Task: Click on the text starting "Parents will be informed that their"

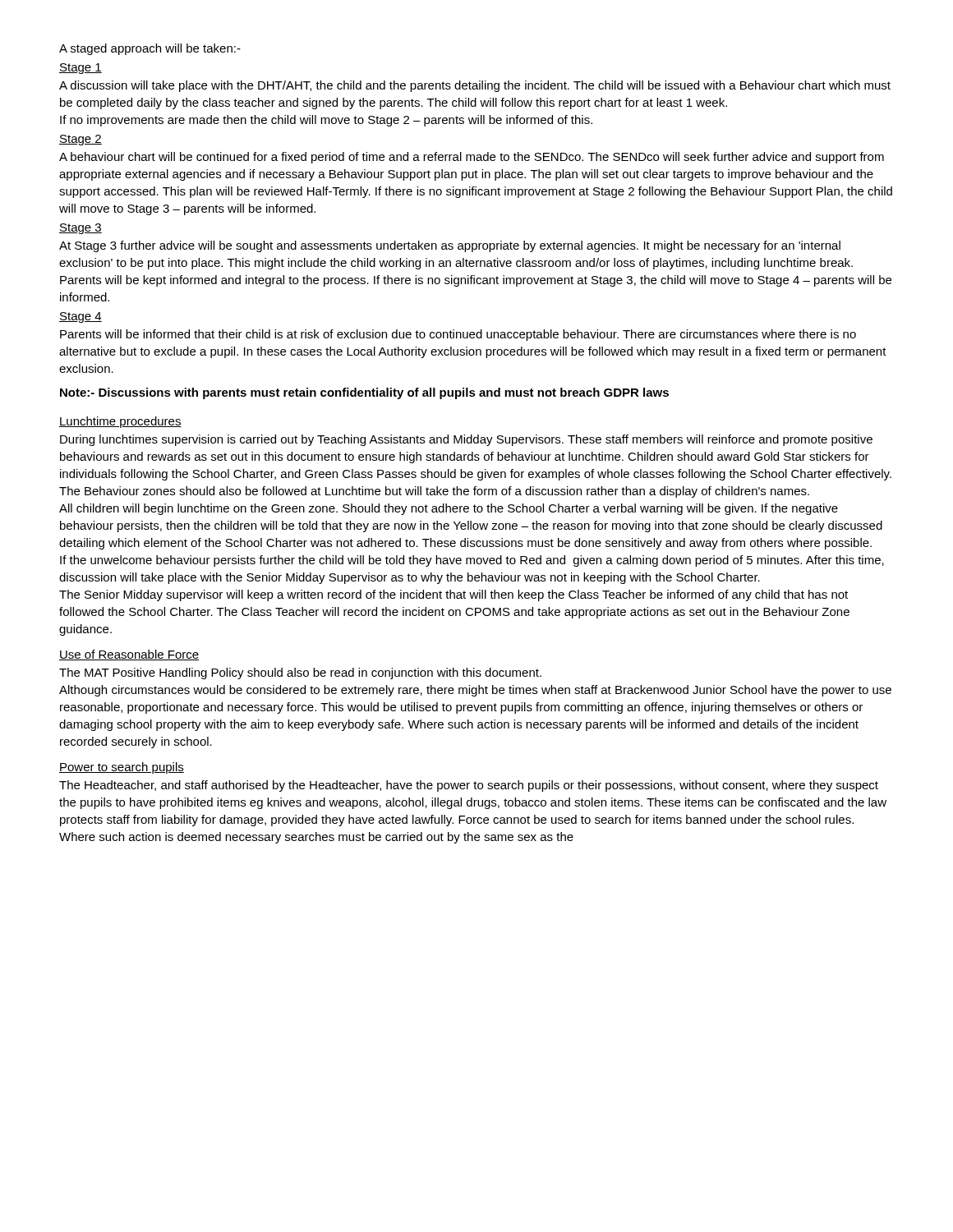Action: click(473, 351)
